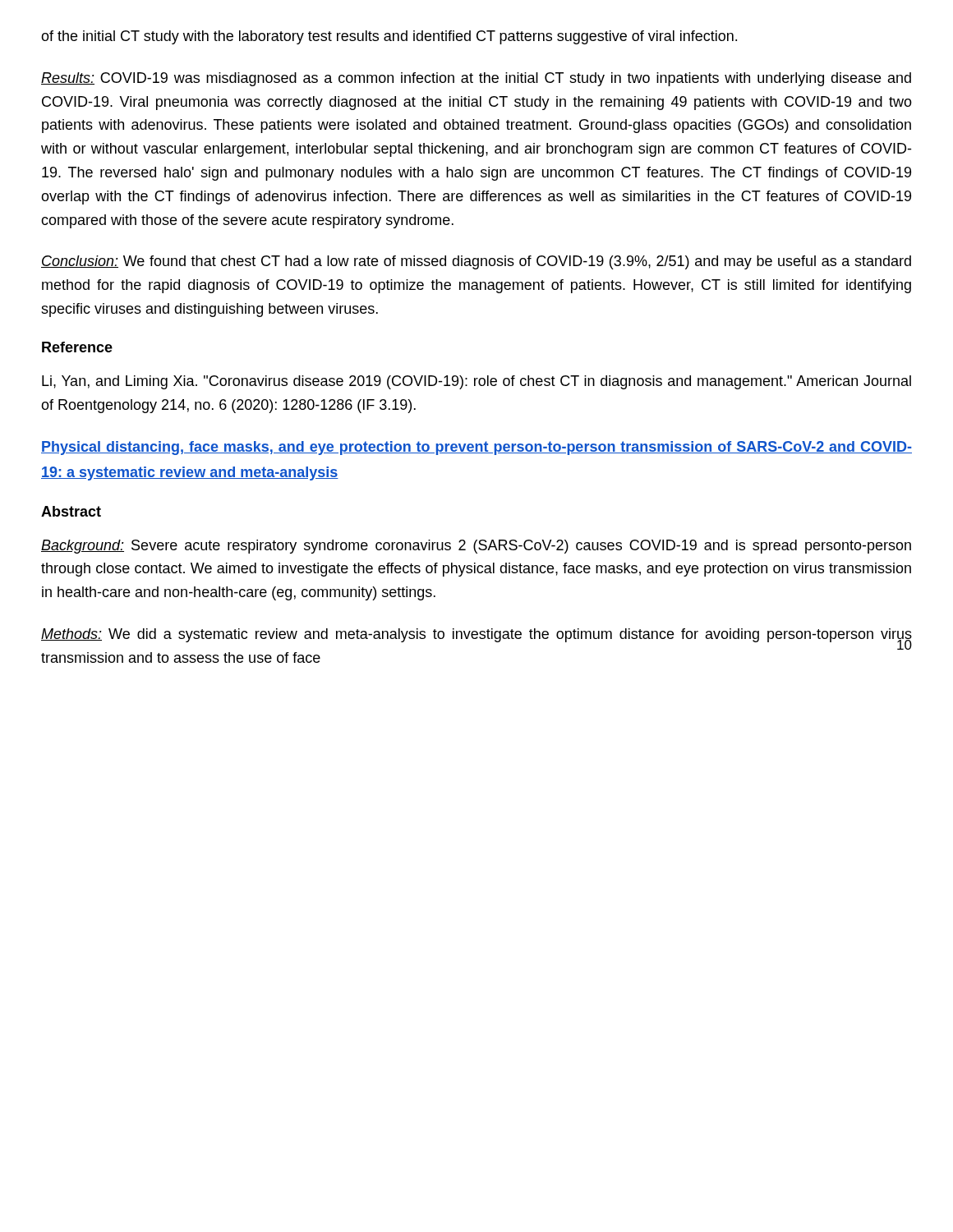The image size is (953, 1232).
Task: Point to the passage starting "Background: Severe acute respiratory syndrome"
Action: pos(476,569)
